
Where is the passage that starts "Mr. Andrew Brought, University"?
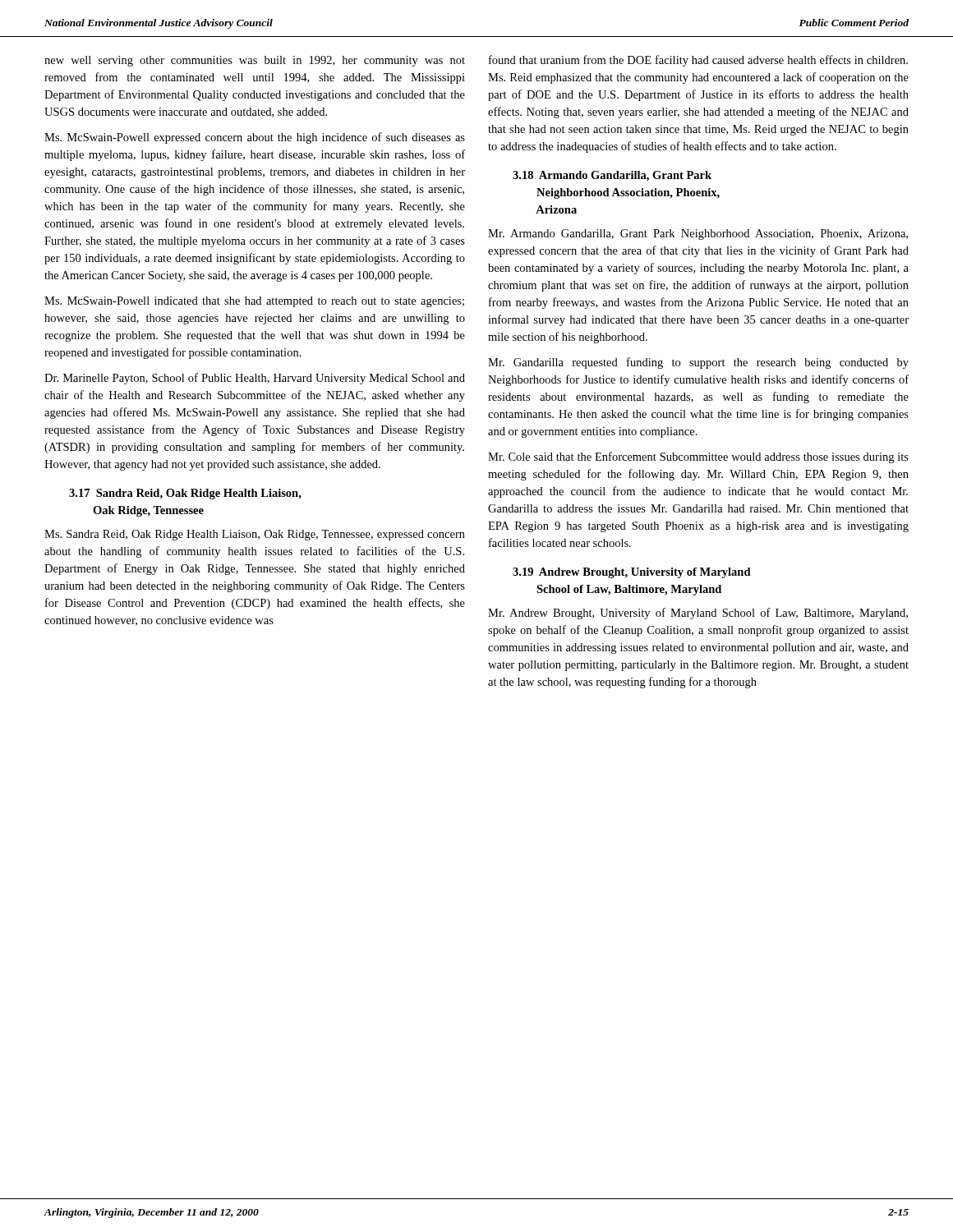click(x=698, y=648)
